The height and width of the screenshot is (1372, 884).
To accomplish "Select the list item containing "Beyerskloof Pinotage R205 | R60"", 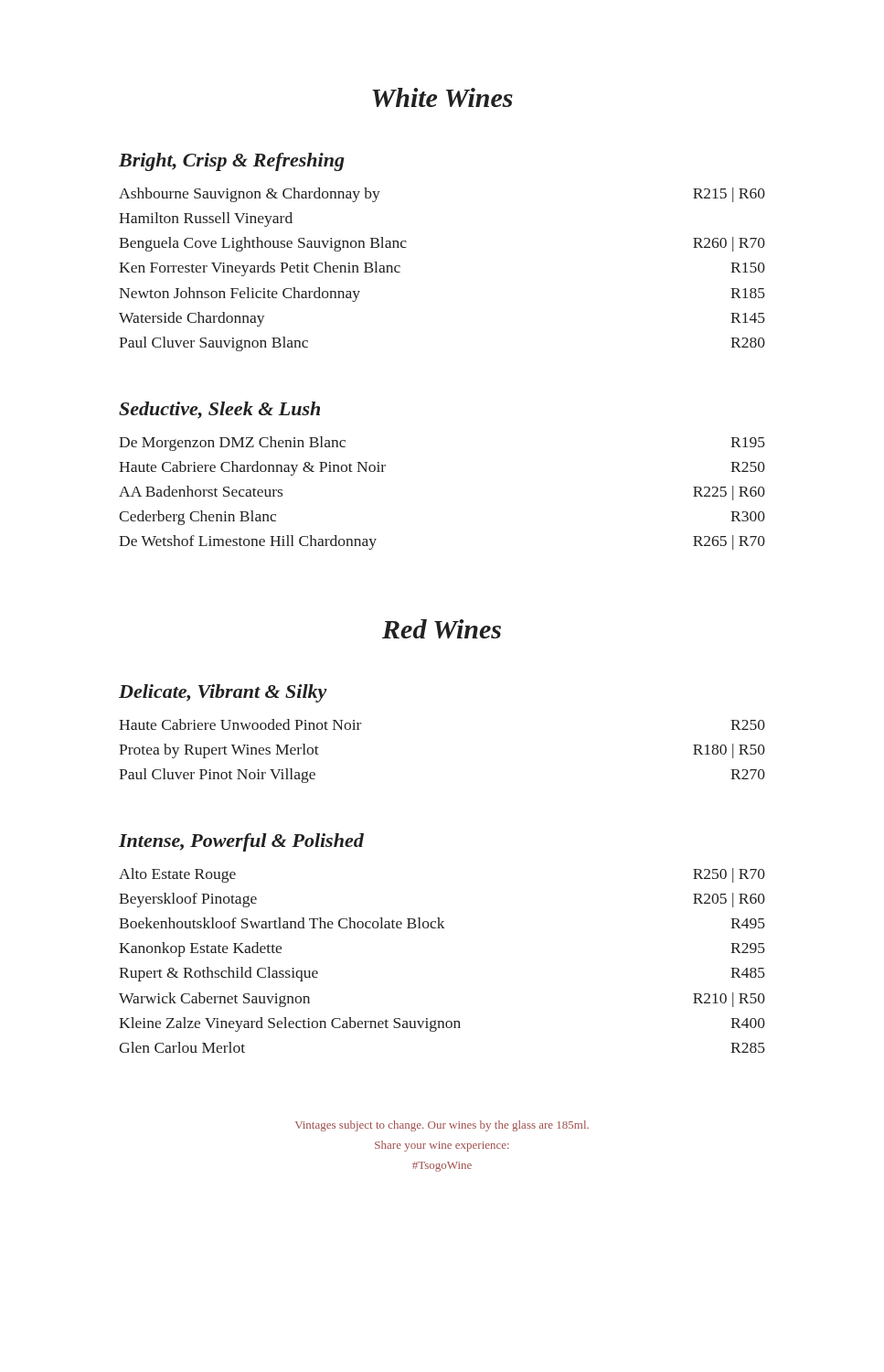I will point(183,900).
